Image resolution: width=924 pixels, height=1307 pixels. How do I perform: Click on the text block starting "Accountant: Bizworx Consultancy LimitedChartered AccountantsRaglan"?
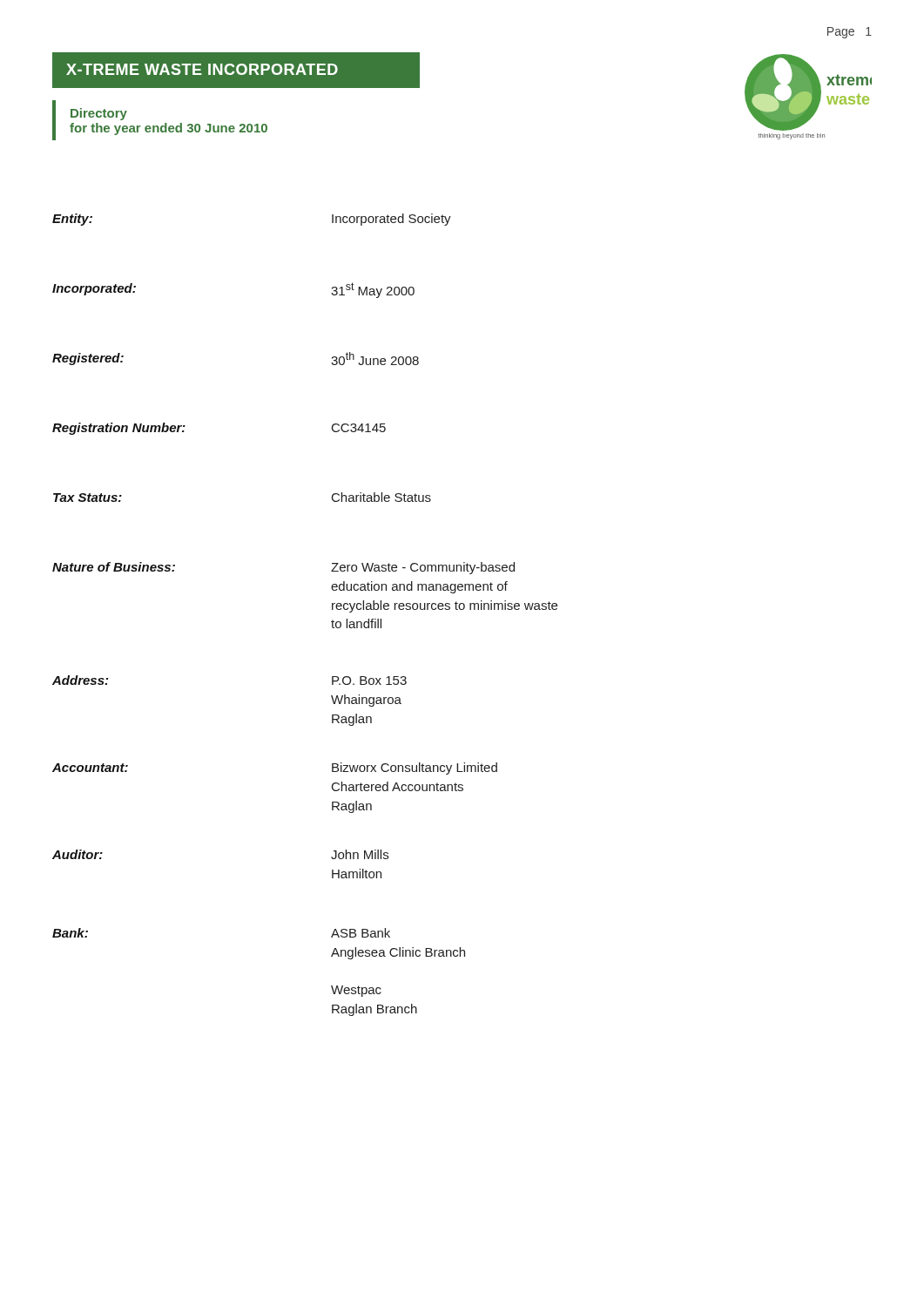pos(462,786)
